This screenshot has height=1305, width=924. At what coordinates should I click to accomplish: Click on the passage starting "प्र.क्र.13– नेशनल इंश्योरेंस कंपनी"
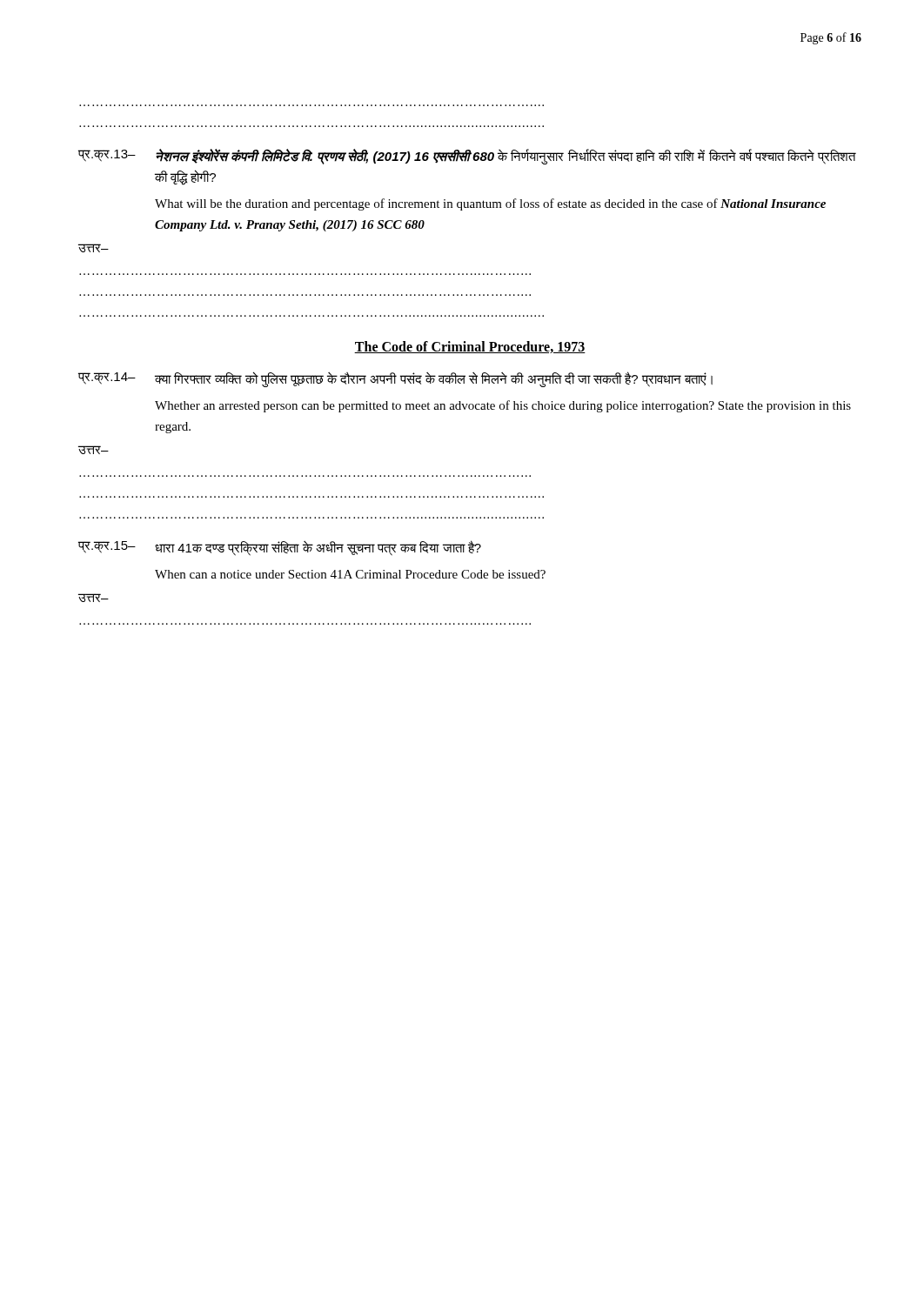coord(470,191)
